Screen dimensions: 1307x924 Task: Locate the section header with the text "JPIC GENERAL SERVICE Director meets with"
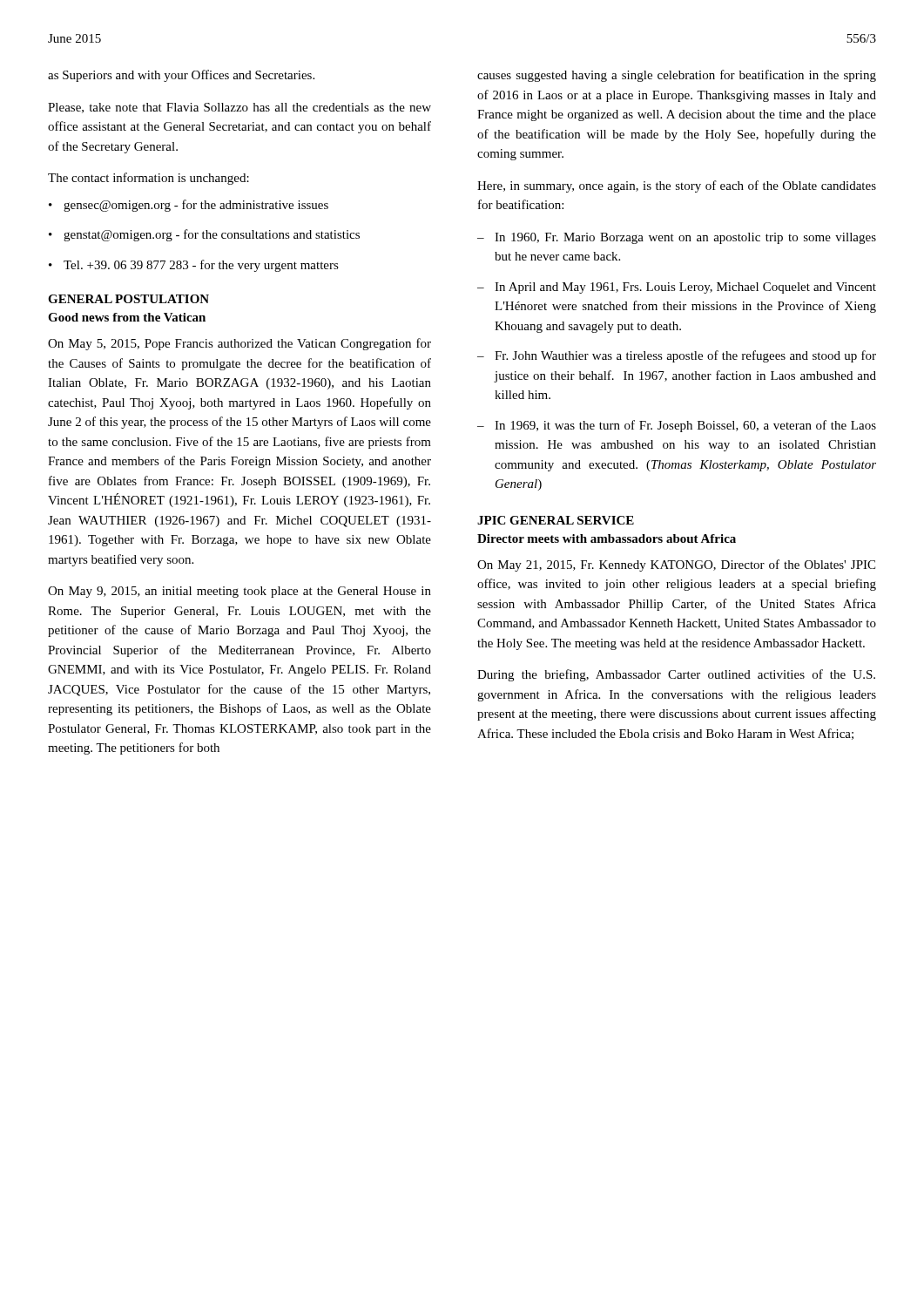(607, 529)
